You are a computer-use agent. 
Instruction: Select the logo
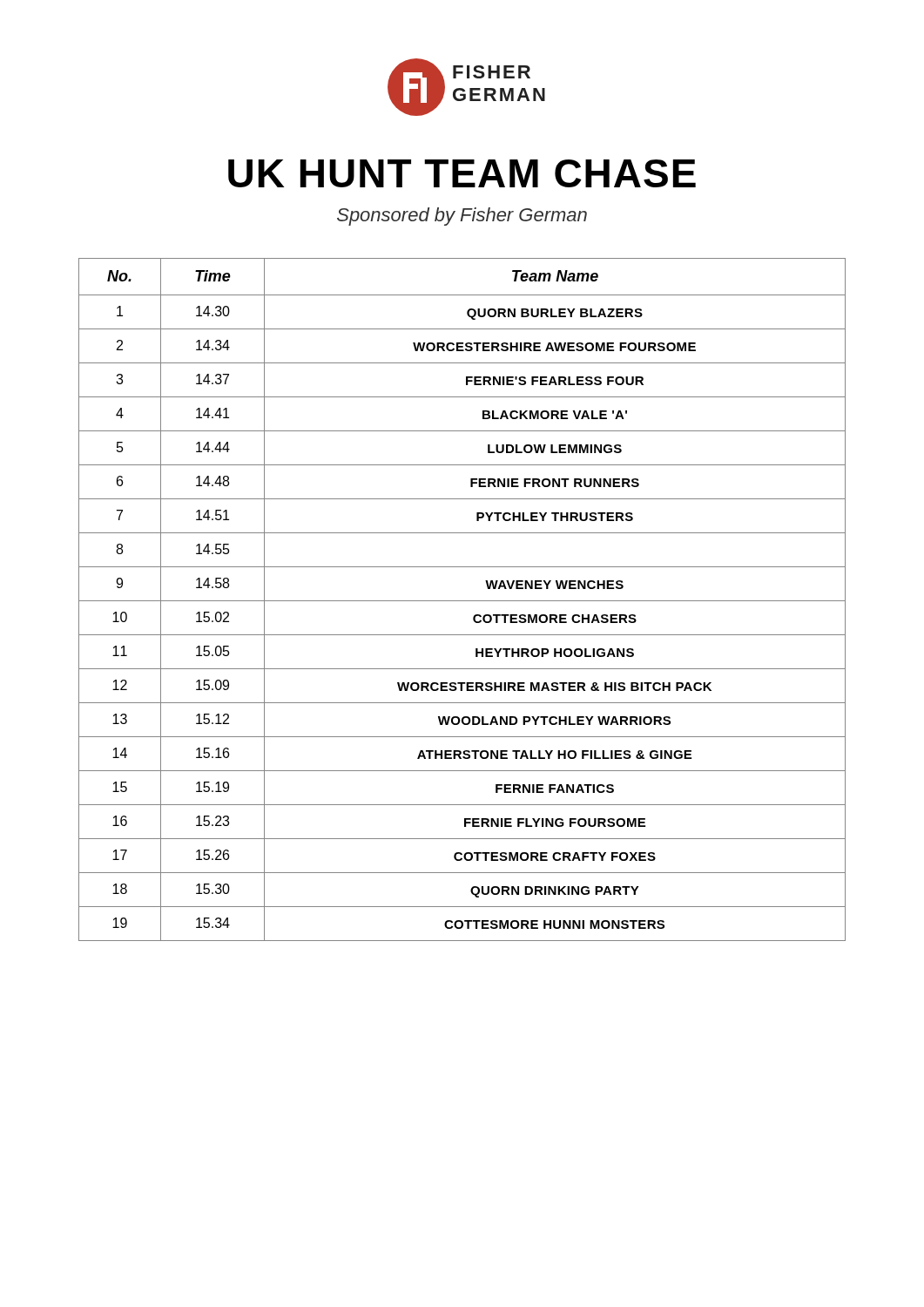(x=462, y=89)
